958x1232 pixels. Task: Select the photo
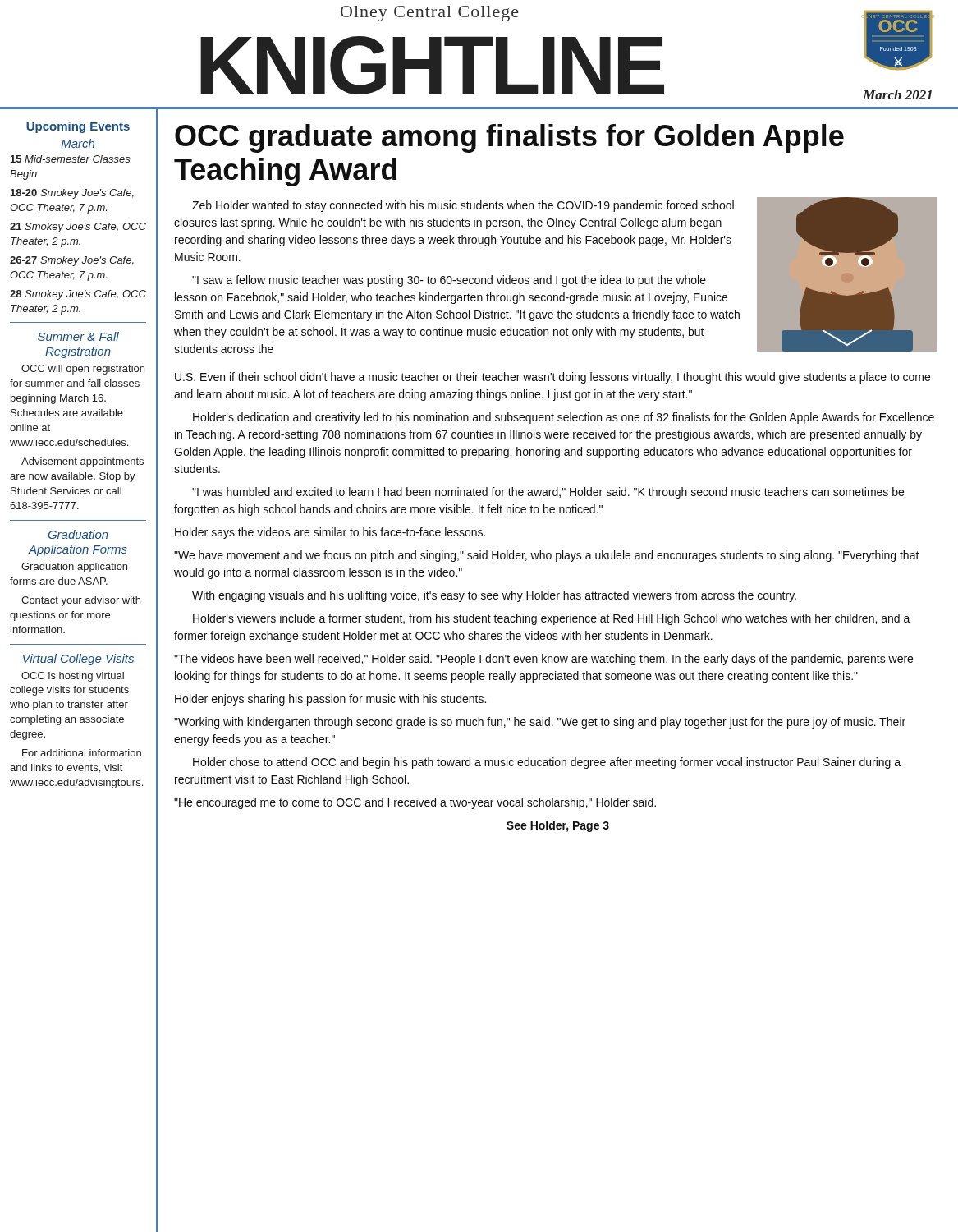847,280
